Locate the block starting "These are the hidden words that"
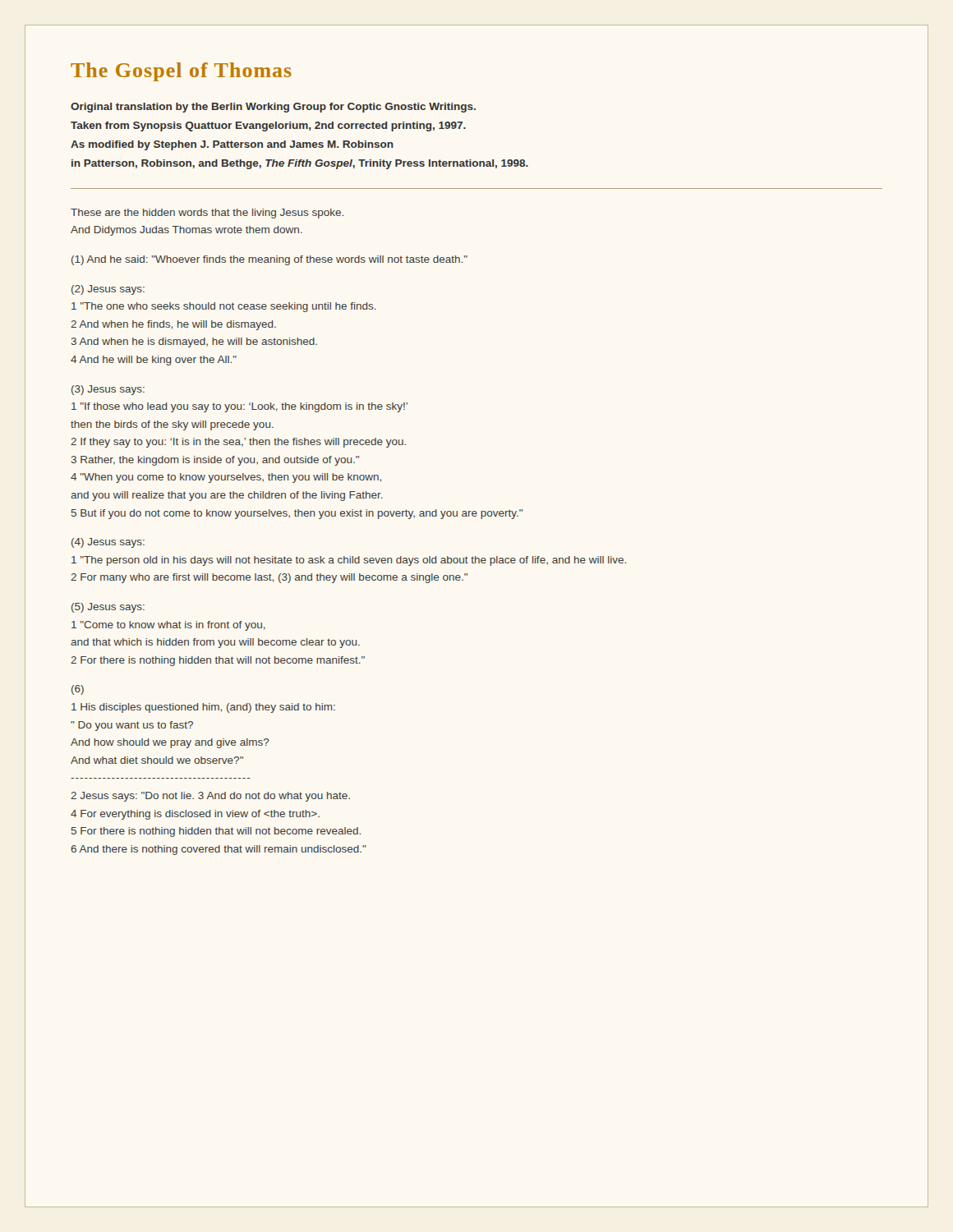The width and height of the screenshot is (953, 1232). [x=208, y=221]
